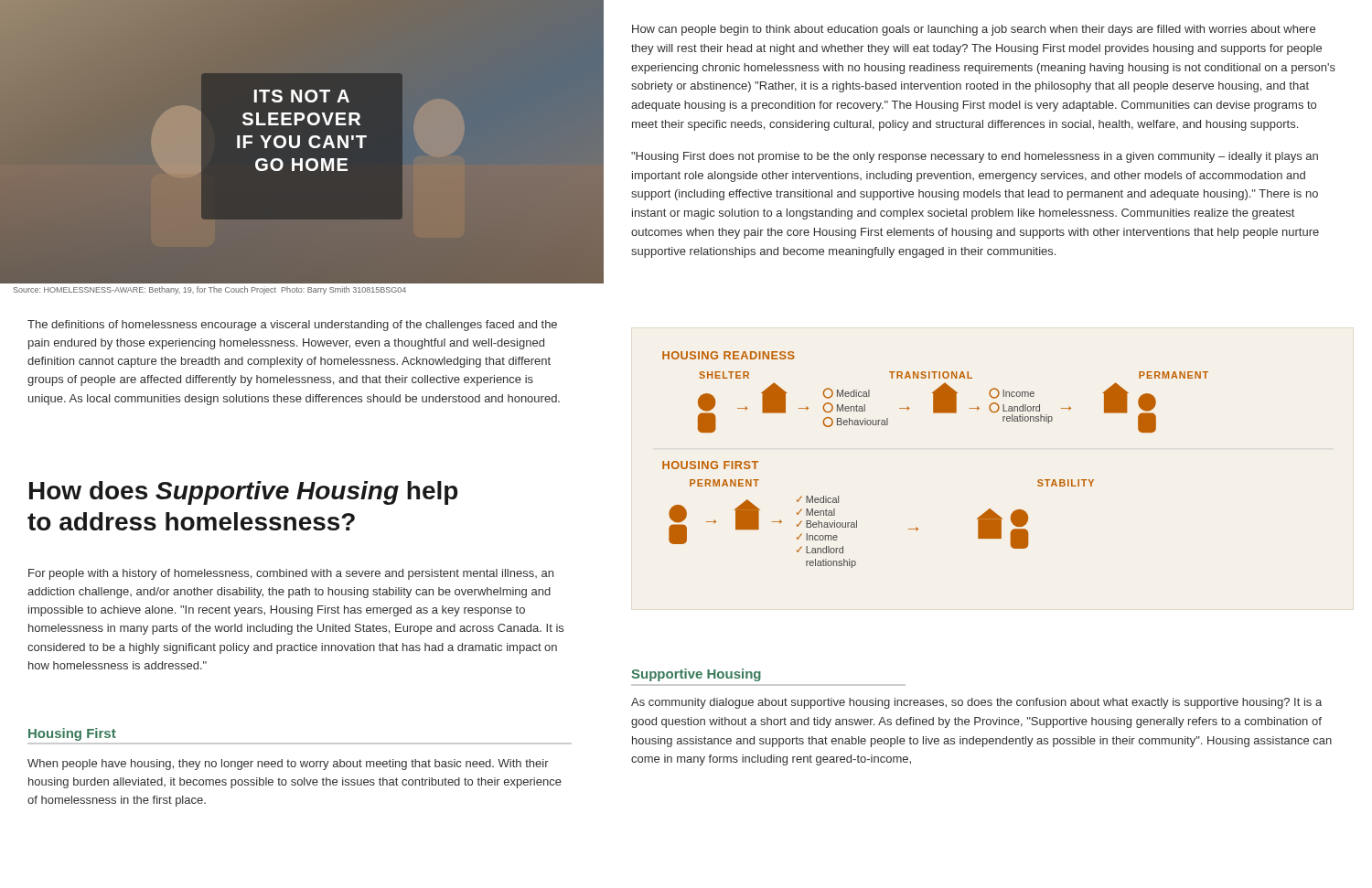Click on the text block that says "For people with a"
Screen dimensions: 888x1372
pyautogui.click(x=300, y=620)
